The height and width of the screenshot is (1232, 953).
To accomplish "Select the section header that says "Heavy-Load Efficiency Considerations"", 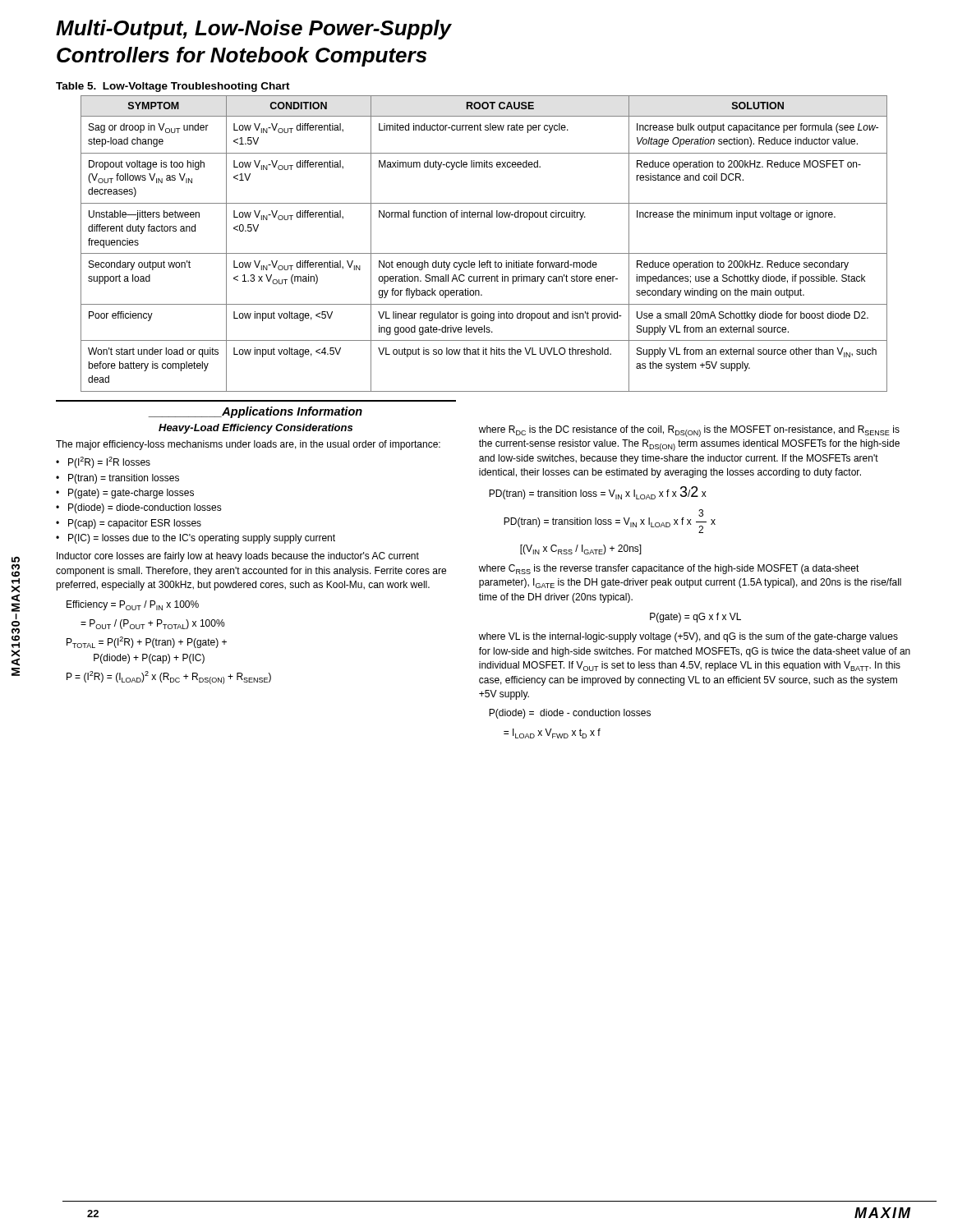I will coord(256,427).
